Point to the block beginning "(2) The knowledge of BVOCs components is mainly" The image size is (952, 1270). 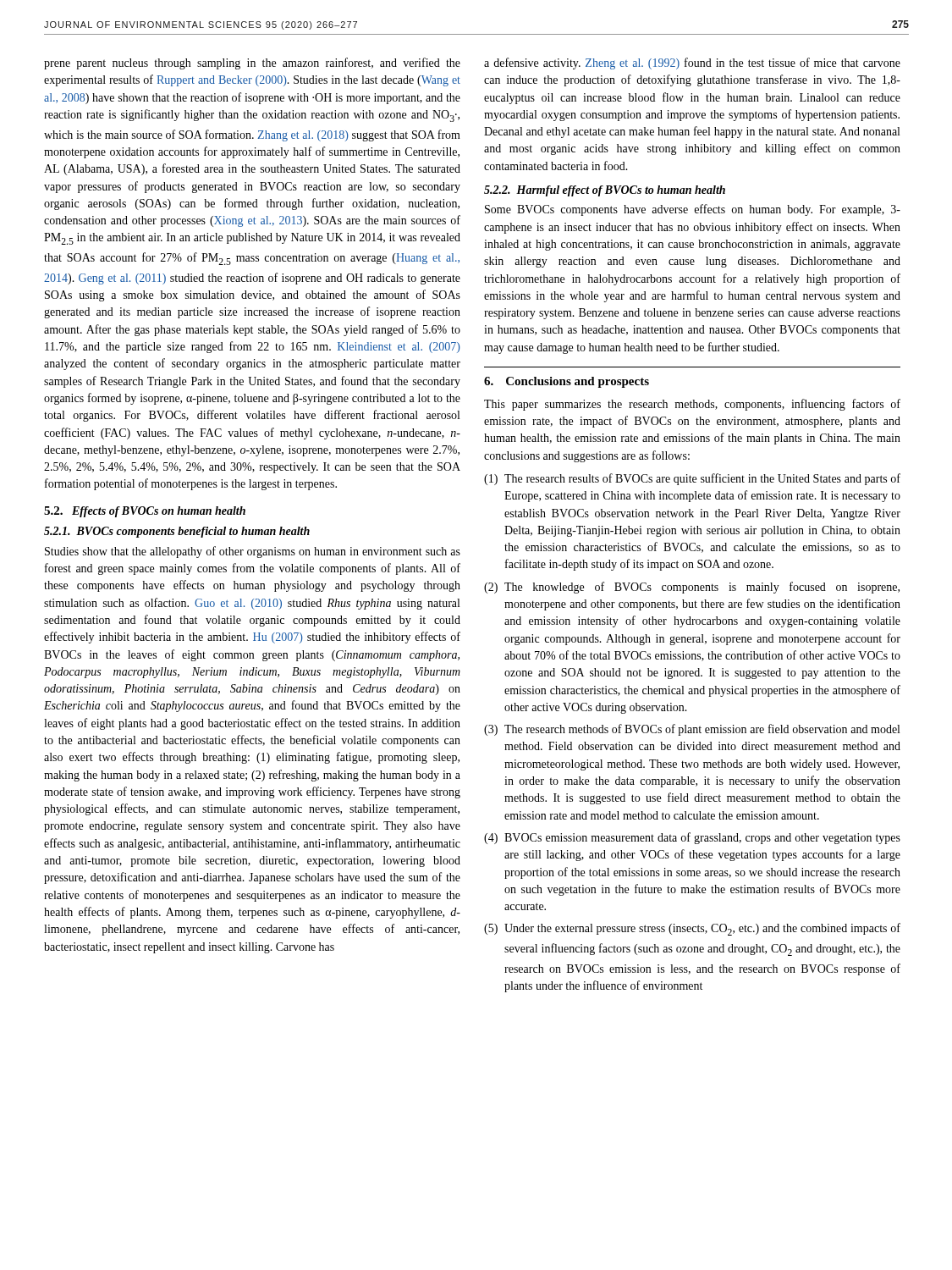(692, 648)
